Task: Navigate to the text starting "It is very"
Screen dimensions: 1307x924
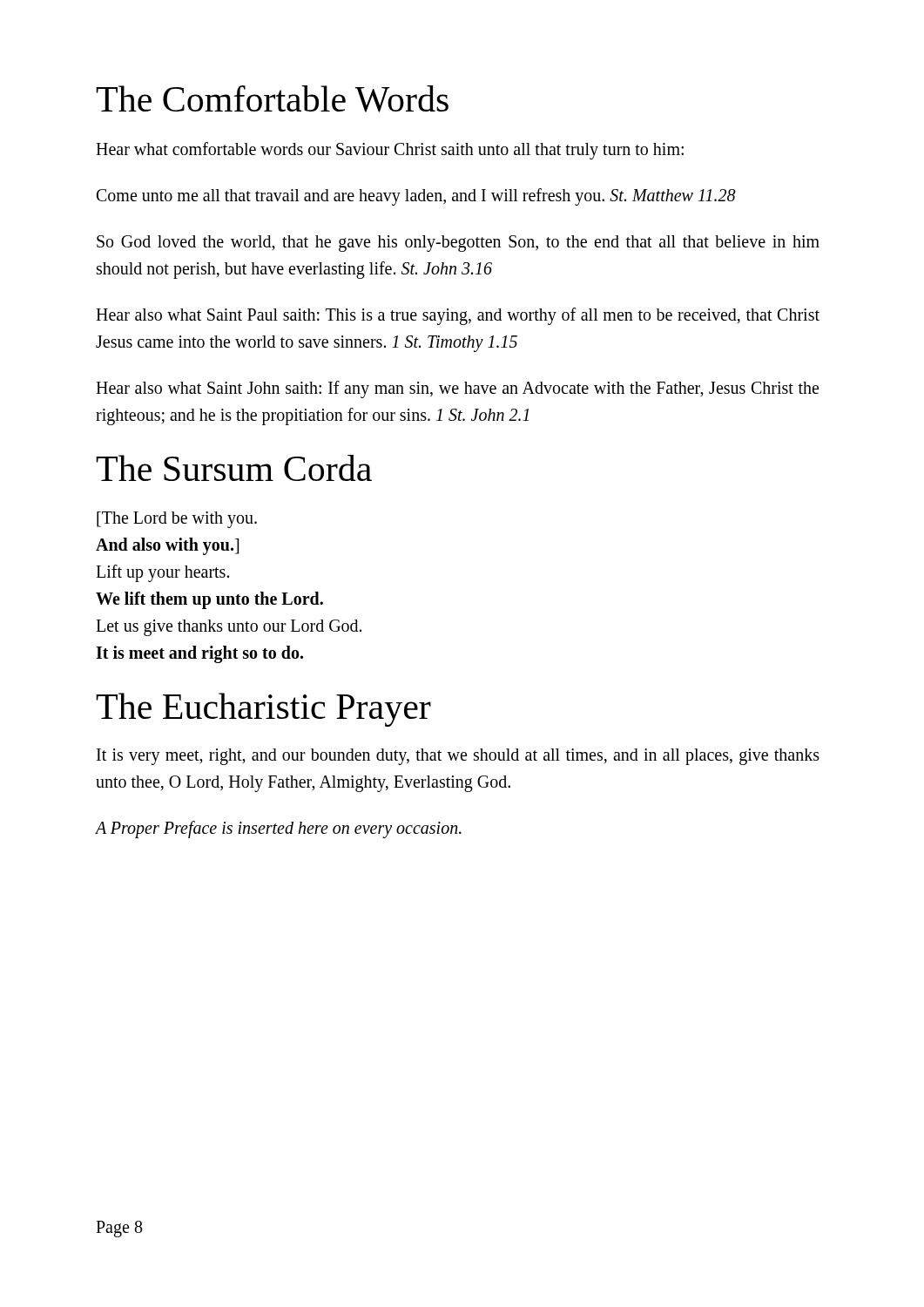Action: coord(458,768)
